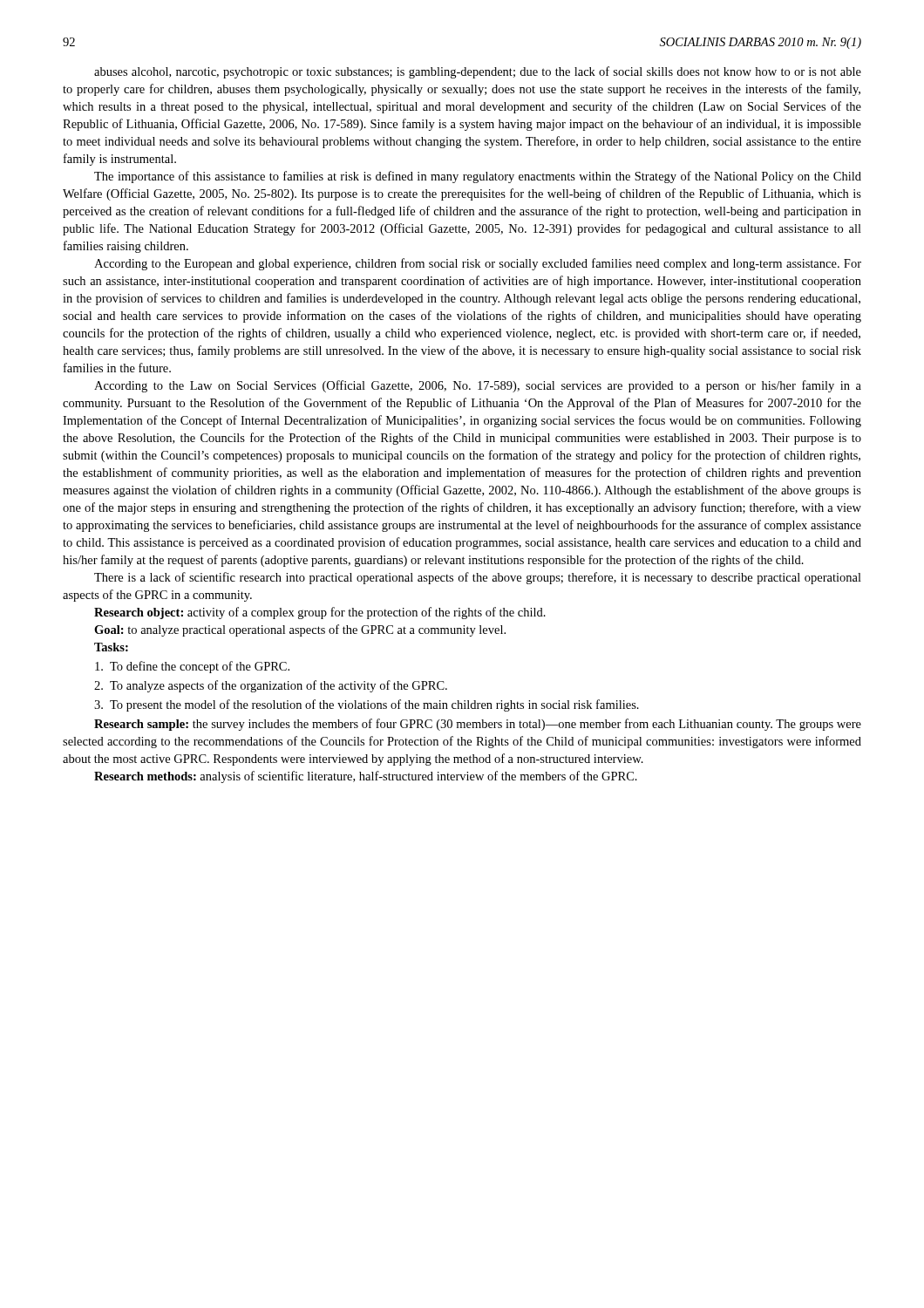This screenshot has width=924, height=1308.
Task: Navigate to the text block starting "3. To present the model of the resolution"
Action: click(x=478, y=705)
